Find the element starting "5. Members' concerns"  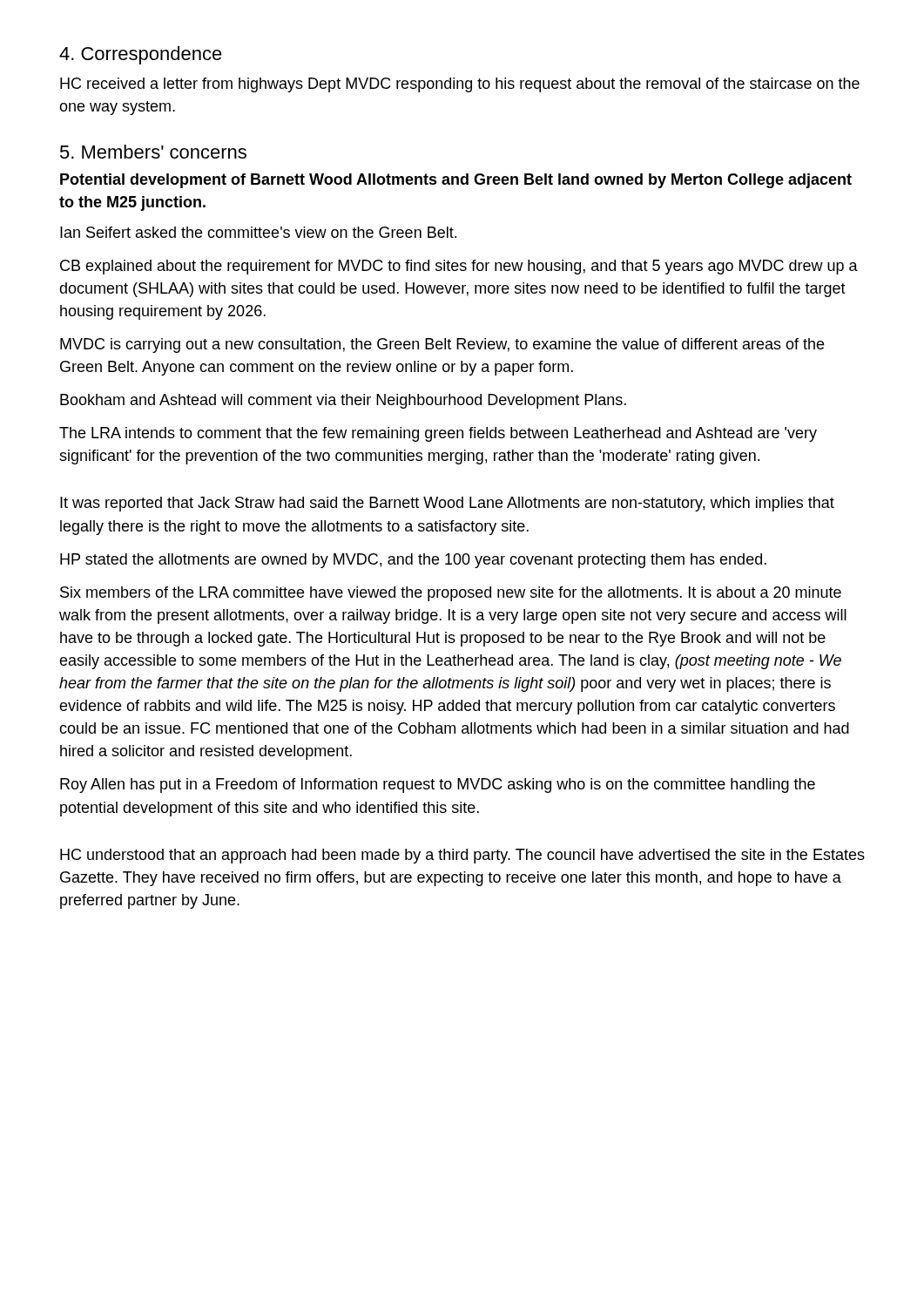tap(153, 152)
